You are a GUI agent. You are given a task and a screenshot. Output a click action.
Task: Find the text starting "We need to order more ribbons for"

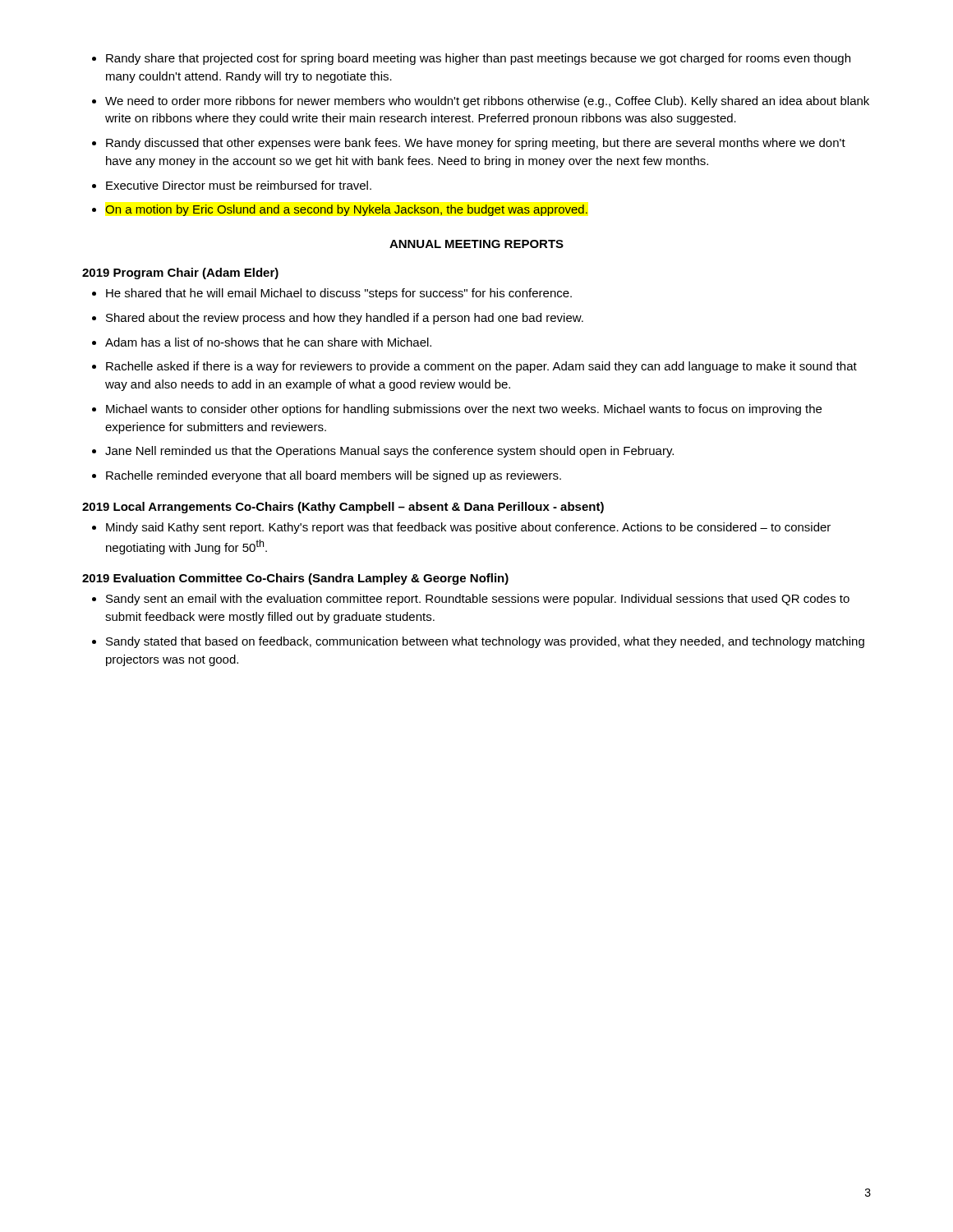pos(488,109)
